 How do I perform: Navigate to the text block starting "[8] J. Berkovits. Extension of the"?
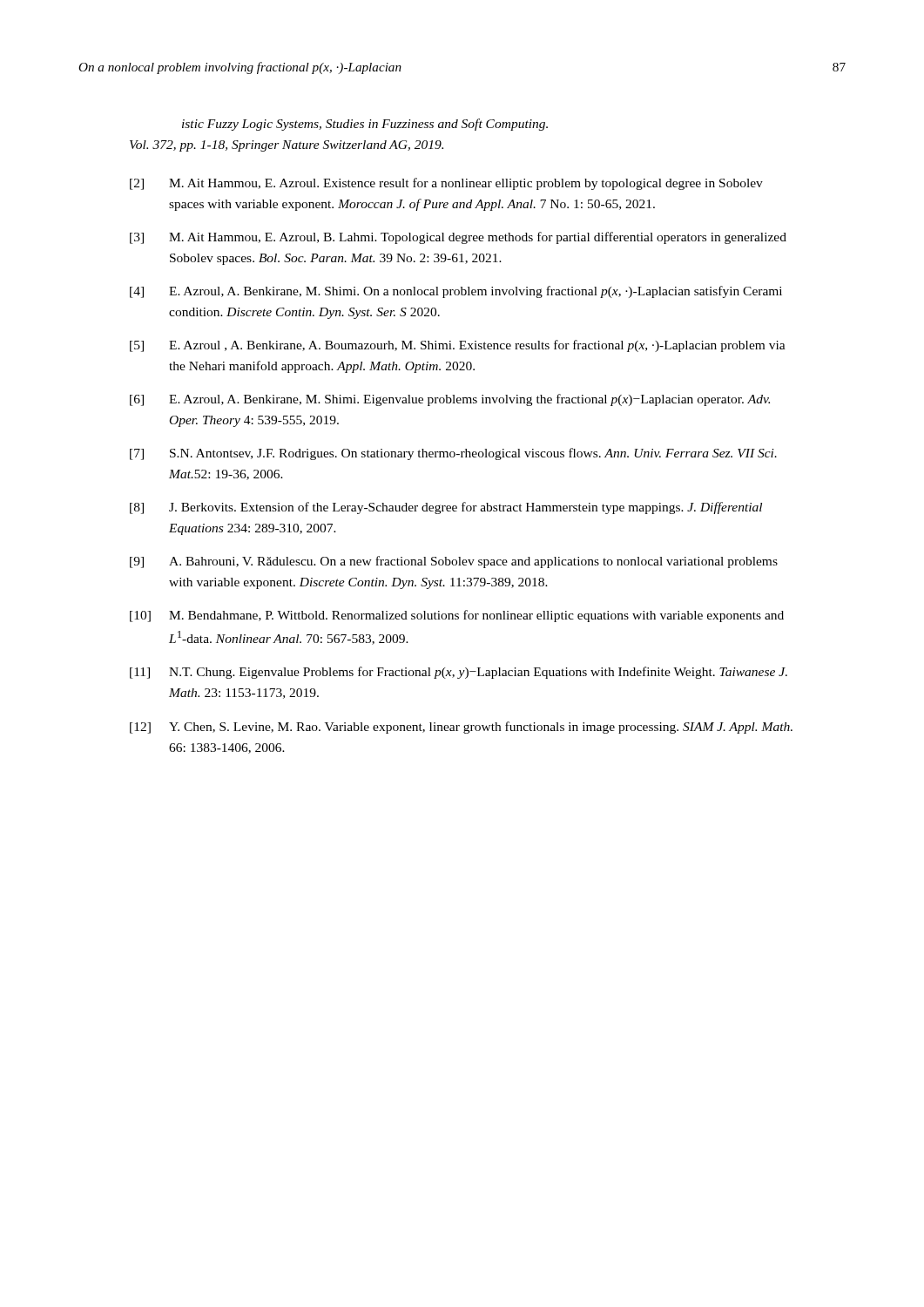(x=462, y=518)
